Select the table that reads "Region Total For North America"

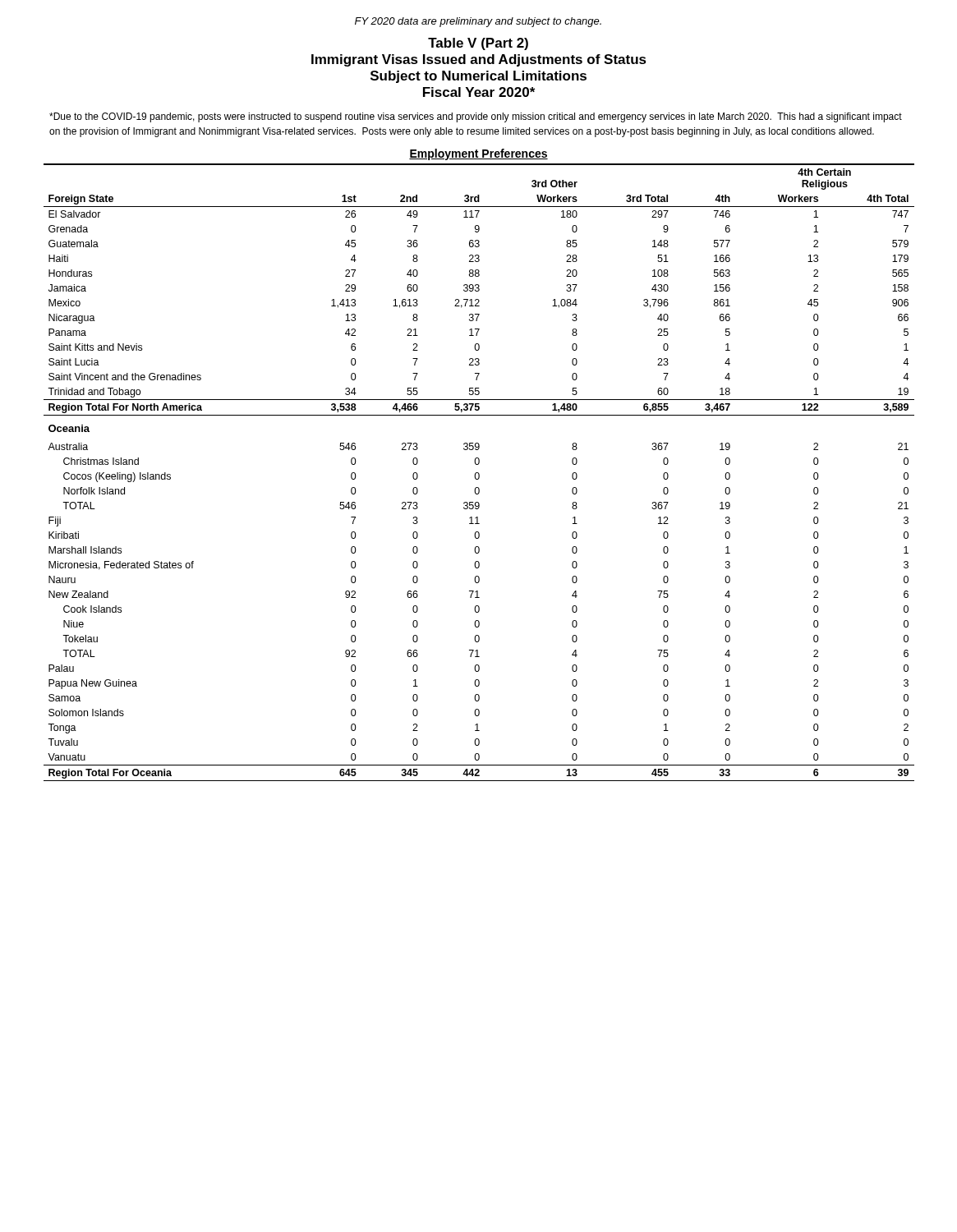click(x=478, y=472)
